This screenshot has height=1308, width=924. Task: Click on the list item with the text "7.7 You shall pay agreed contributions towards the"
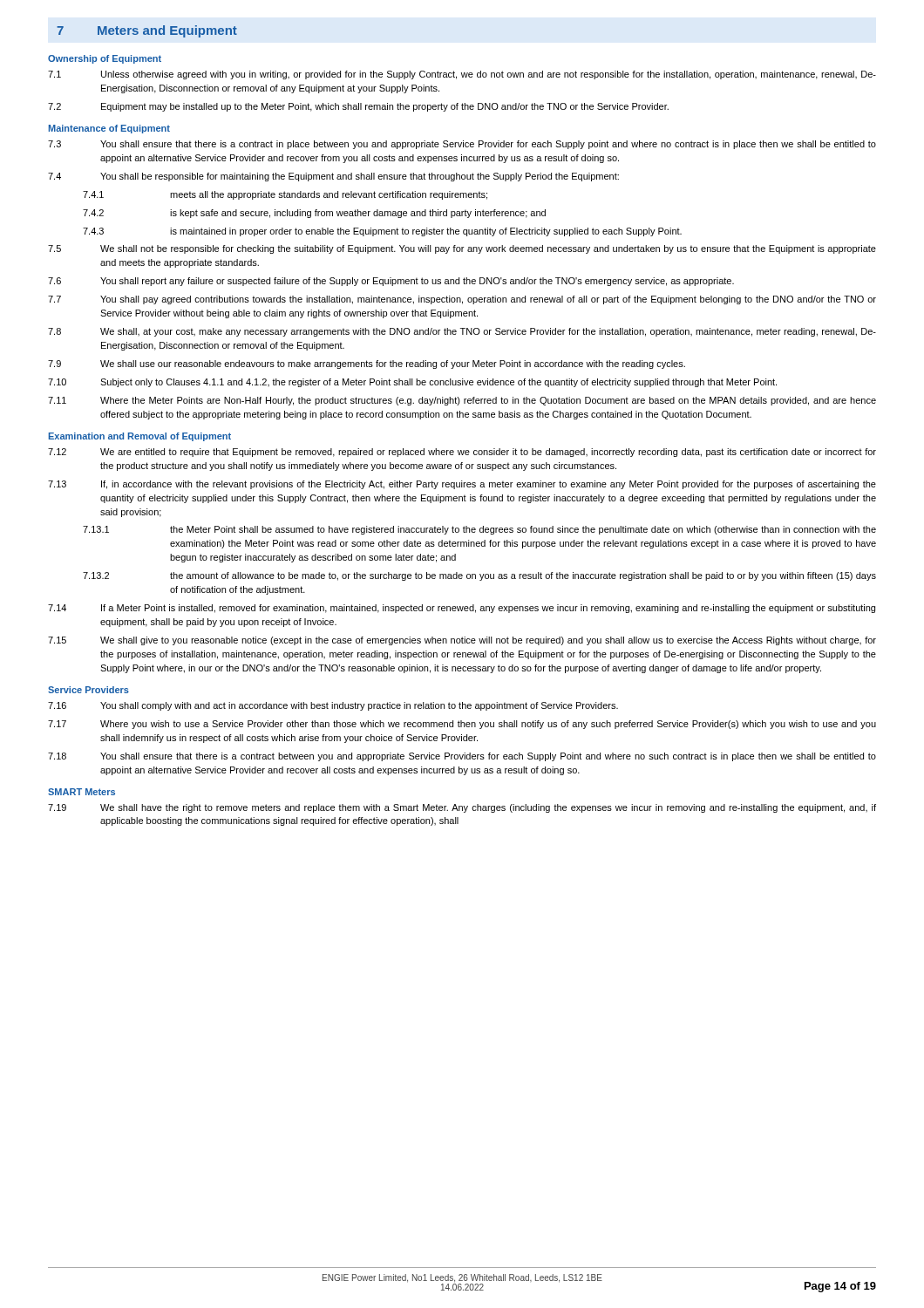point(462,307)
